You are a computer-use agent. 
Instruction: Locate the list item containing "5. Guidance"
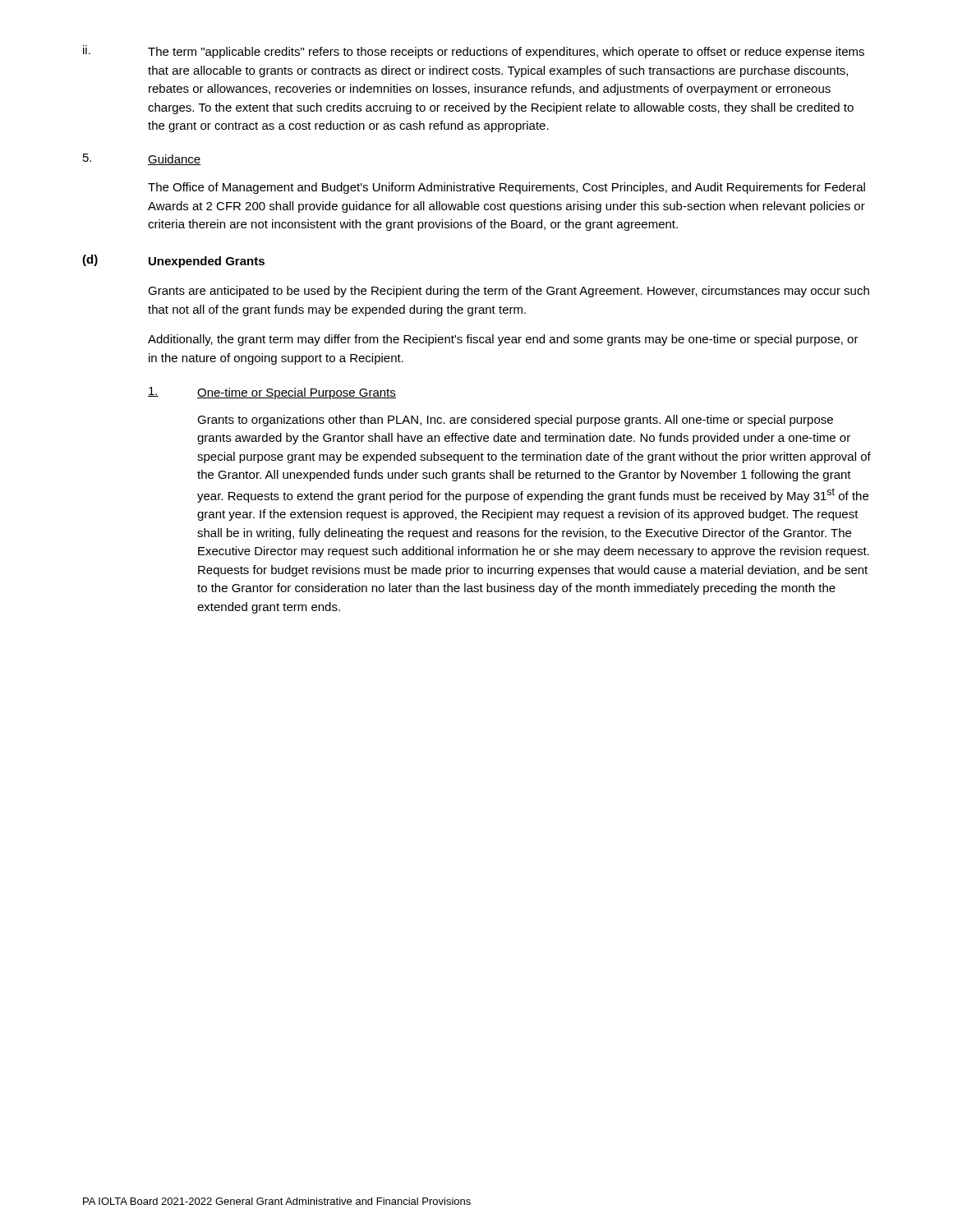point(87,161)
